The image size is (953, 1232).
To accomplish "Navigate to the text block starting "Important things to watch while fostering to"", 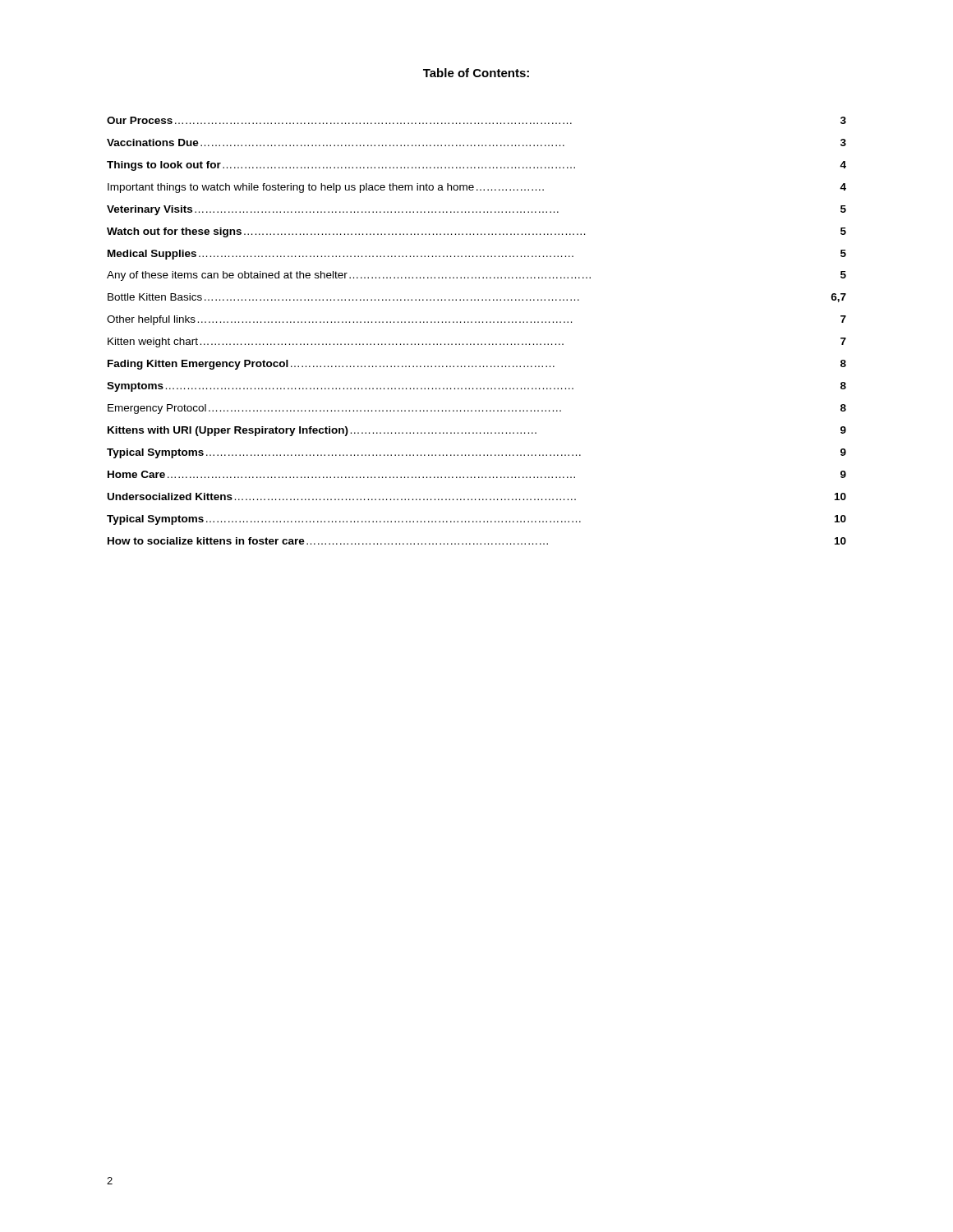I will click(x=476, y=187).
